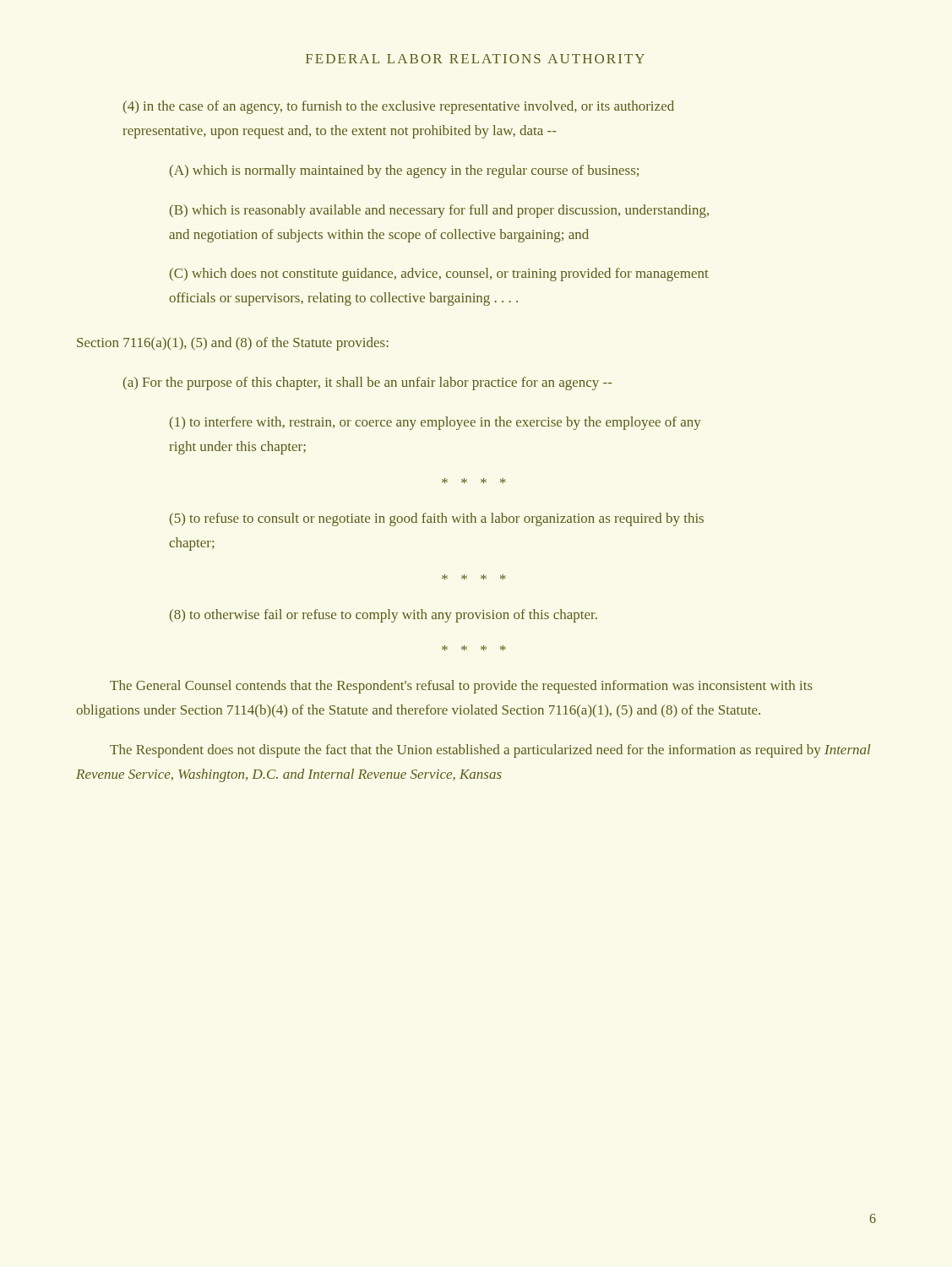Navigate to the element starting "(B) which is reasonably available and"

tap(439, 222)
